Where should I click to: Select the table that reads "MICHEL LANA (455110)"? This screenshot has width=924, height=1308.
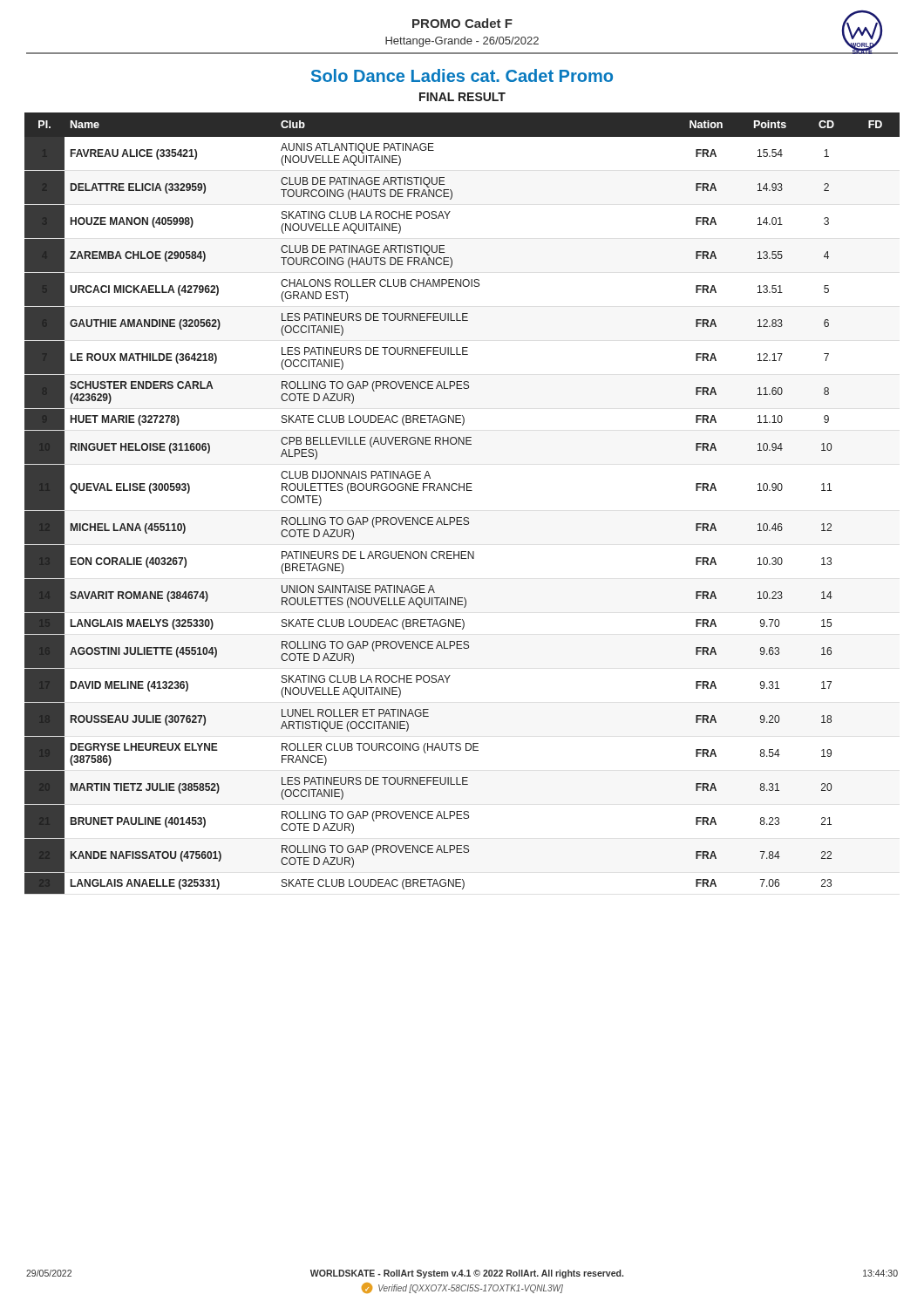coord(462,504)
